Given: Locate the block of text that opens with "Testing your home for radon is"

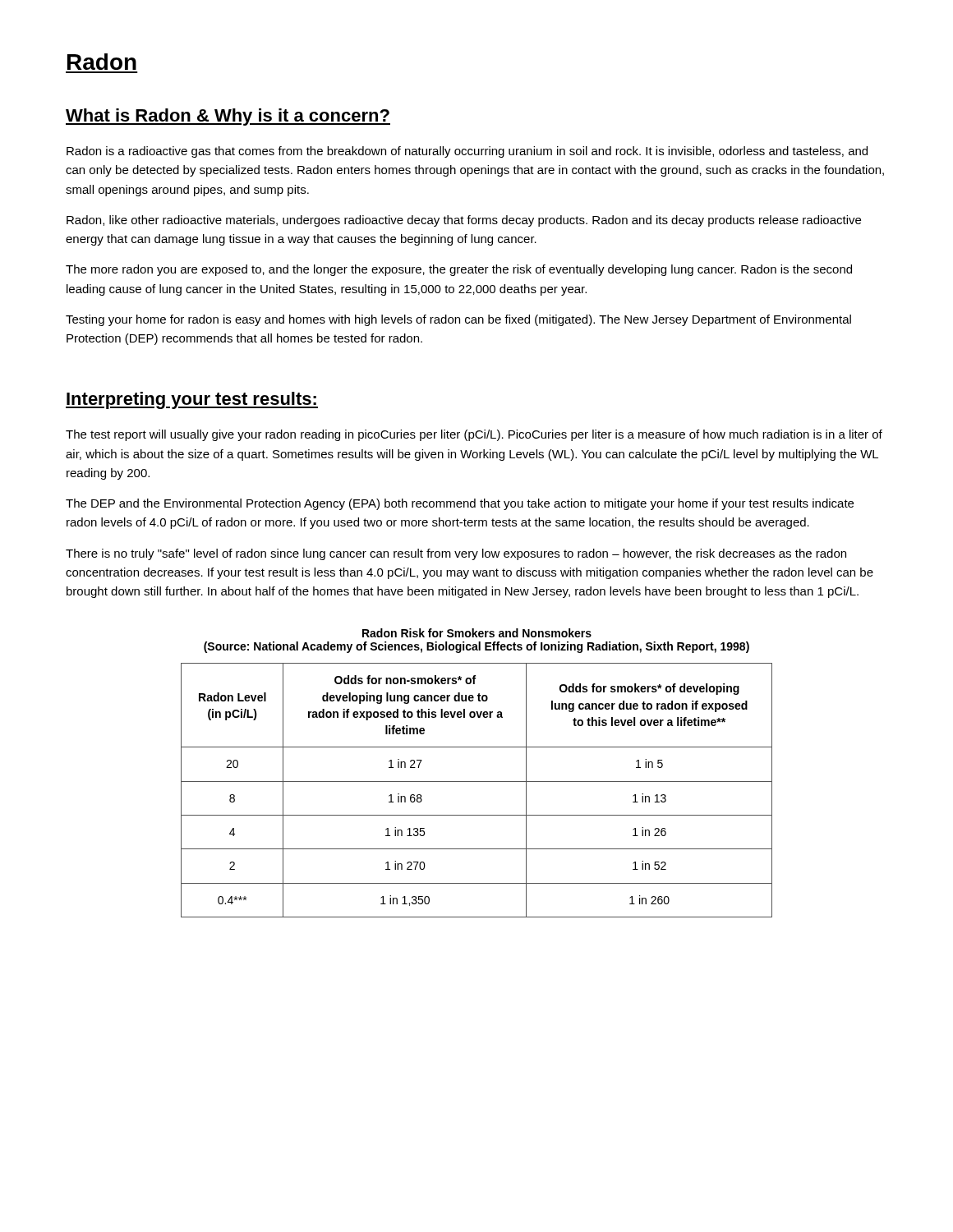Looking at the screenshot, I should [459, 328].
